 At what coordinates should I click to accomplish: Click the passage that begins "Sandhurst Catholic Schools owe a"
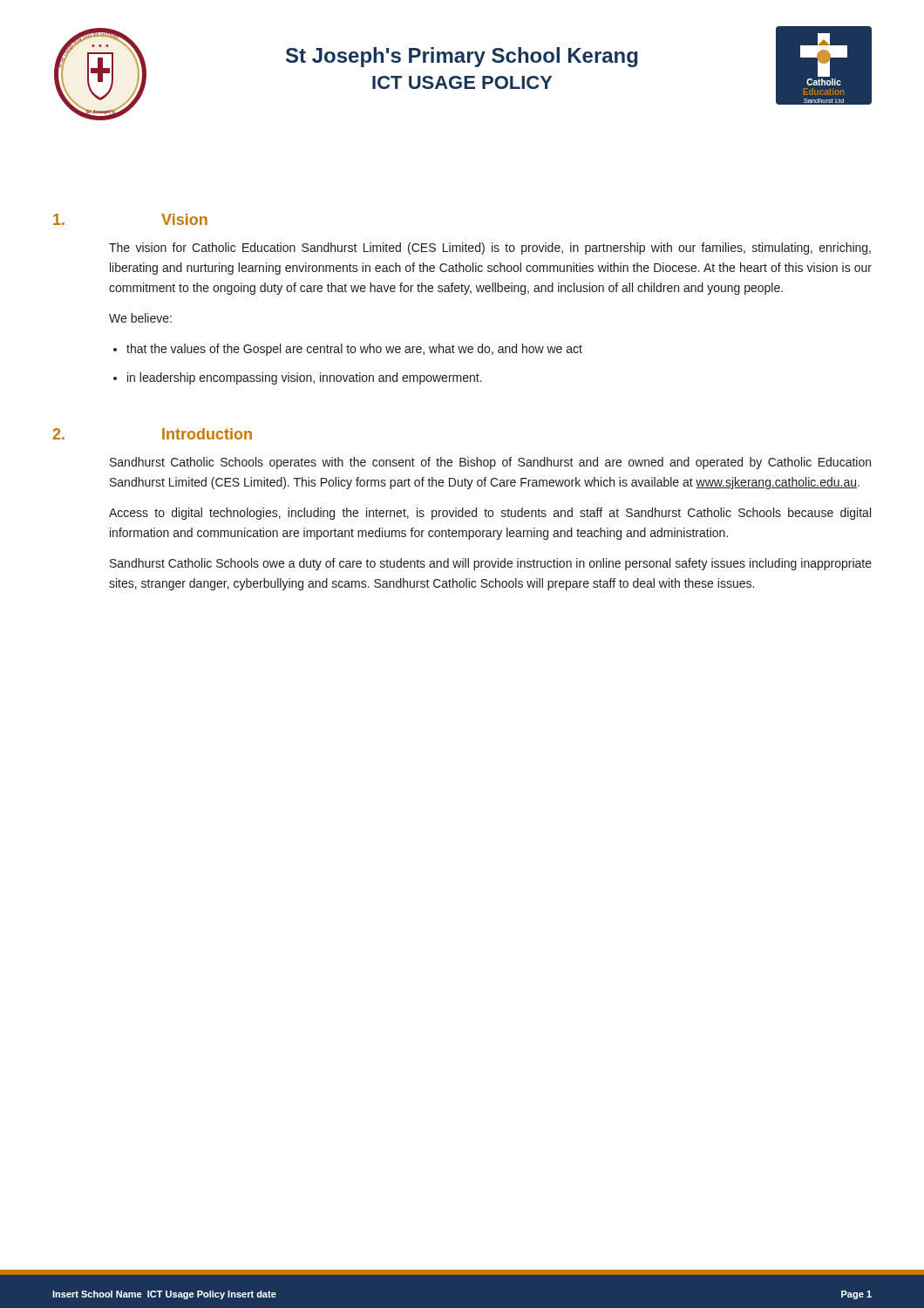(490, 574)
